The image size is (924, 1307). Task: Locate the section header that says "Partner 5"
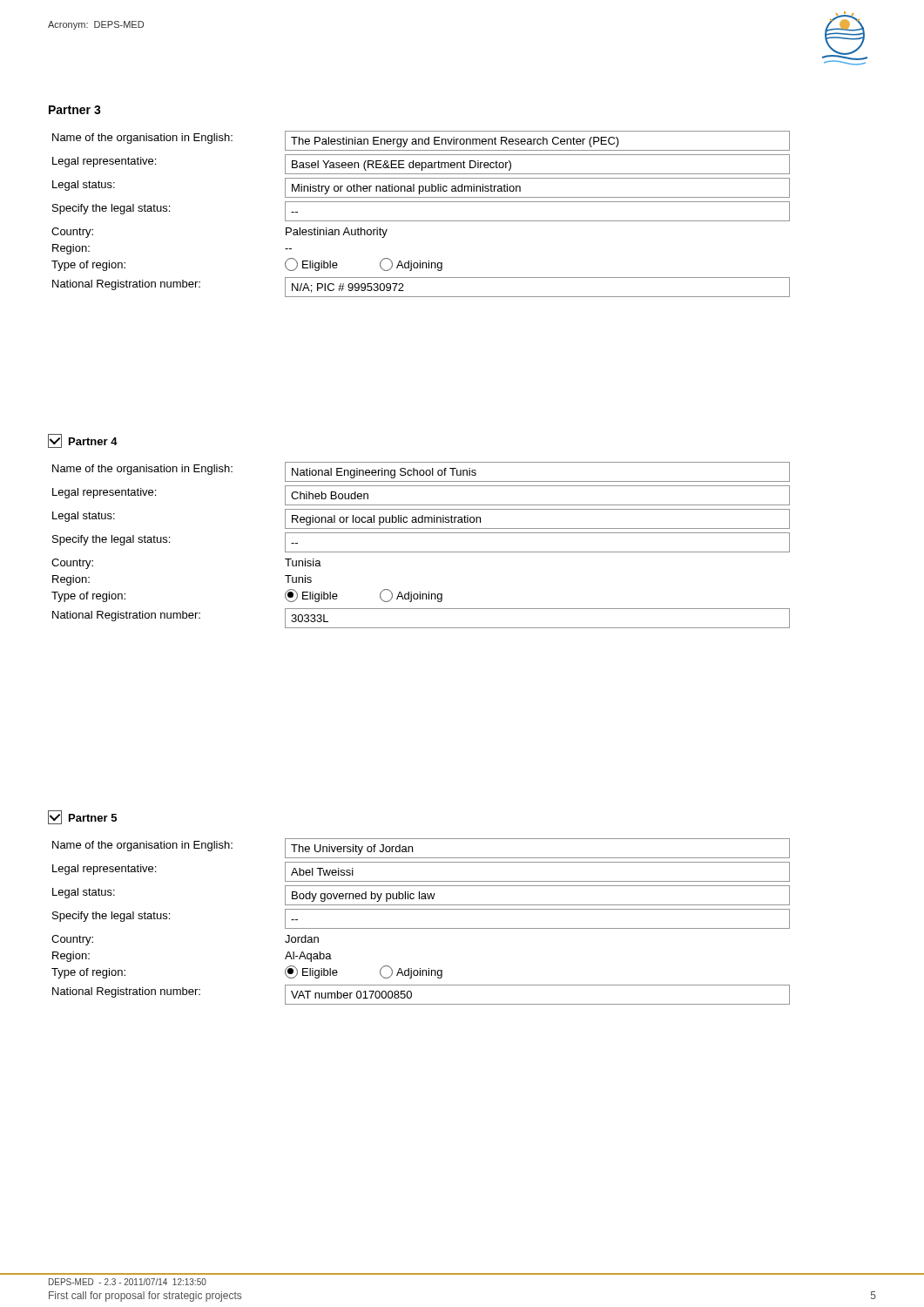(x=82, y=817)
